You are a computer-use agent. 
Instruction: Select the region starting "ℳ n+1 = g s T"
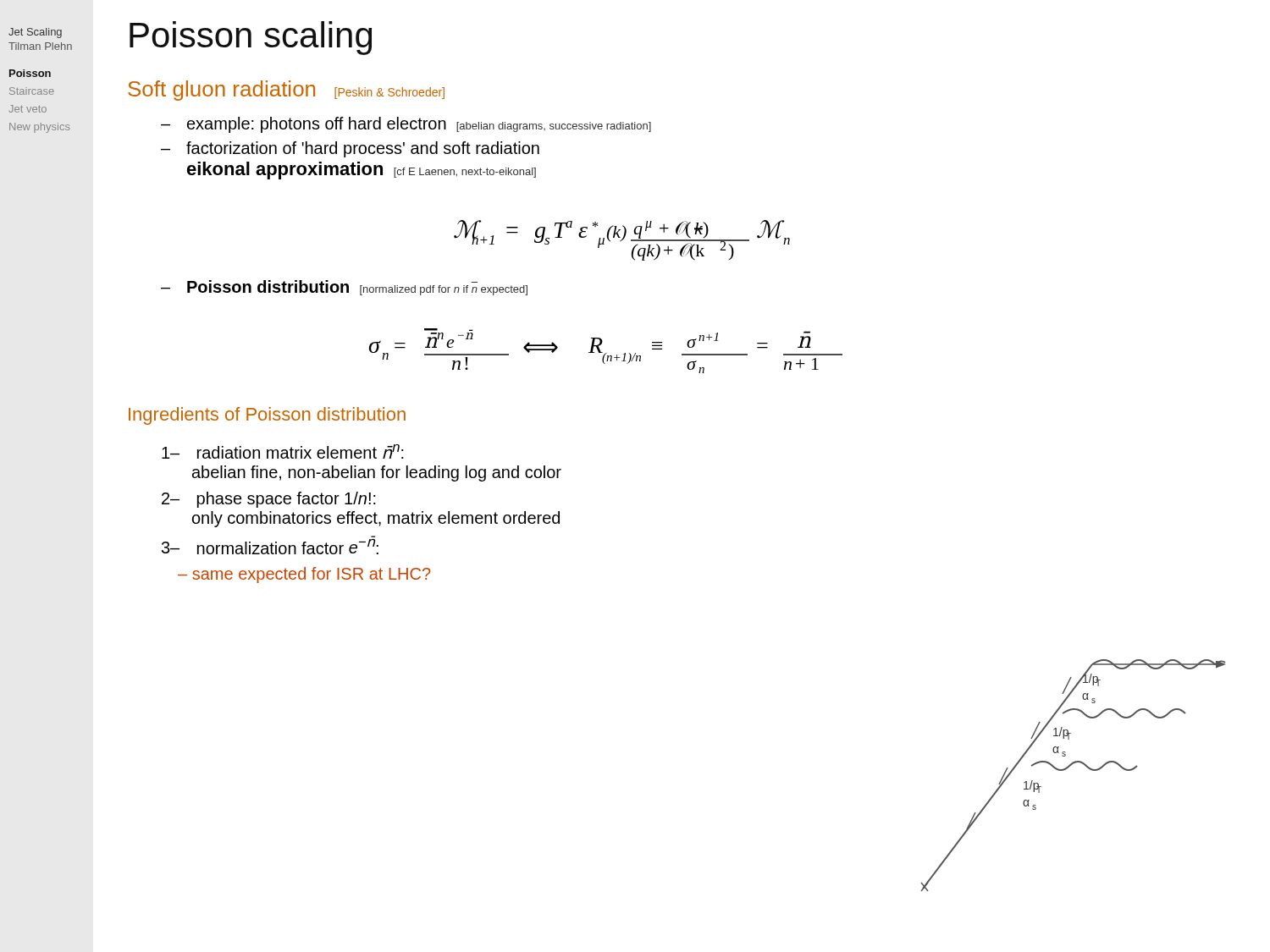pyautogui.click(x=698, y=228)
